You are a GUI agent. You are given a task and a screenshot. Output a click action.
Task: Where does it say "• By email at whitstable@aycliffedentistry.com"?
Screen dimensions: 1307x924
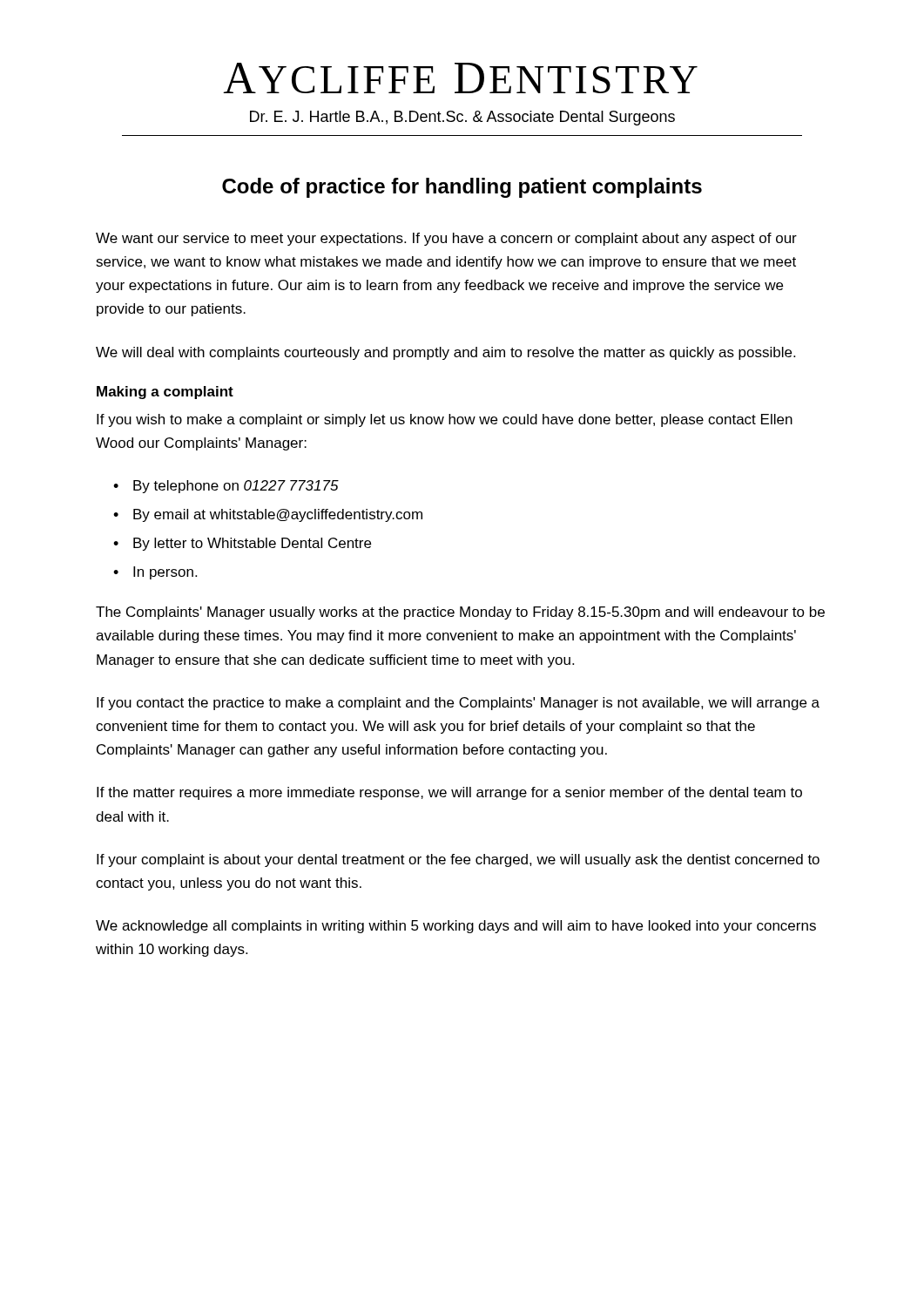(268, 515)
